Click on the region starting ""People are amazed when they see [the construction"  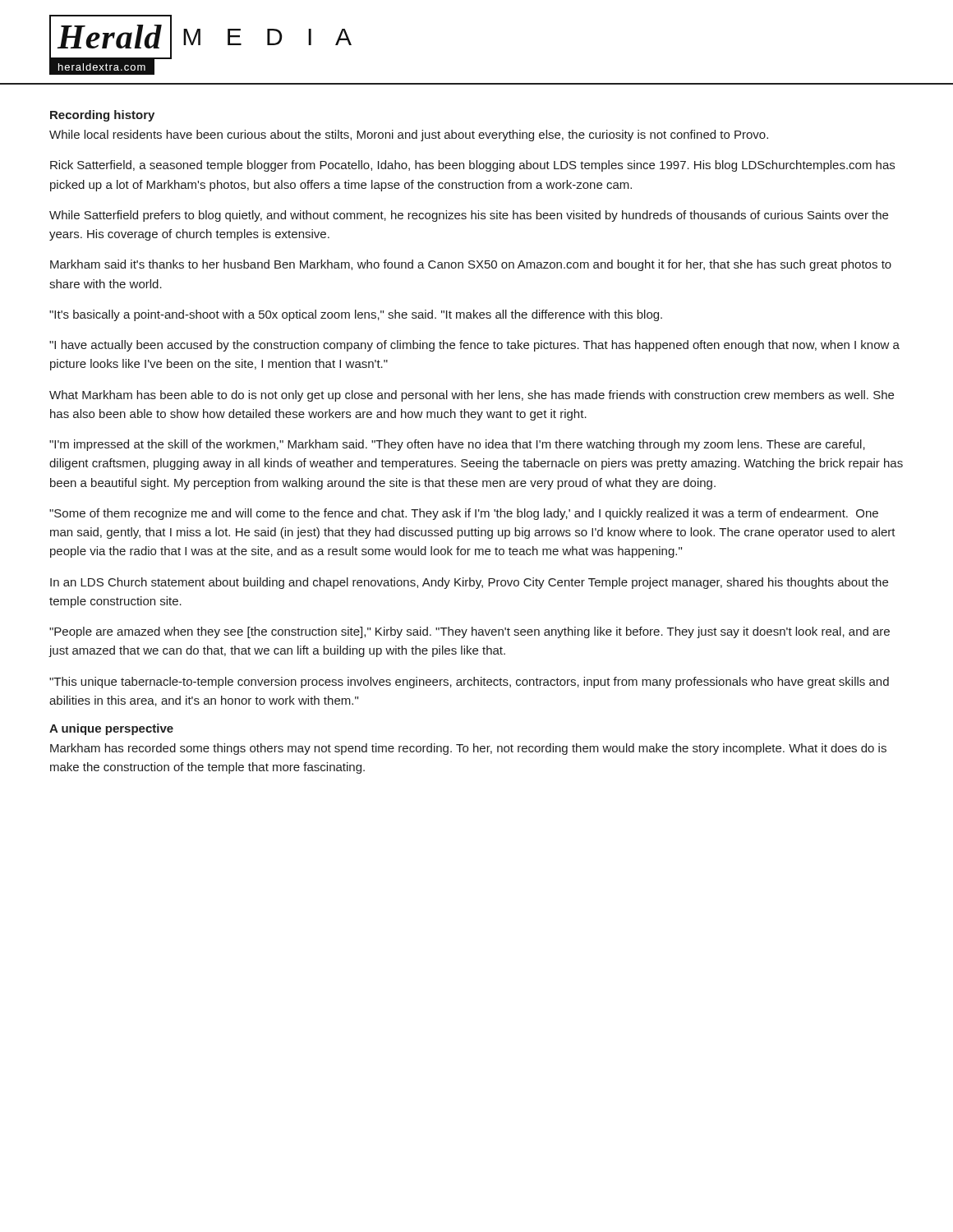click(x=470, y=641)
